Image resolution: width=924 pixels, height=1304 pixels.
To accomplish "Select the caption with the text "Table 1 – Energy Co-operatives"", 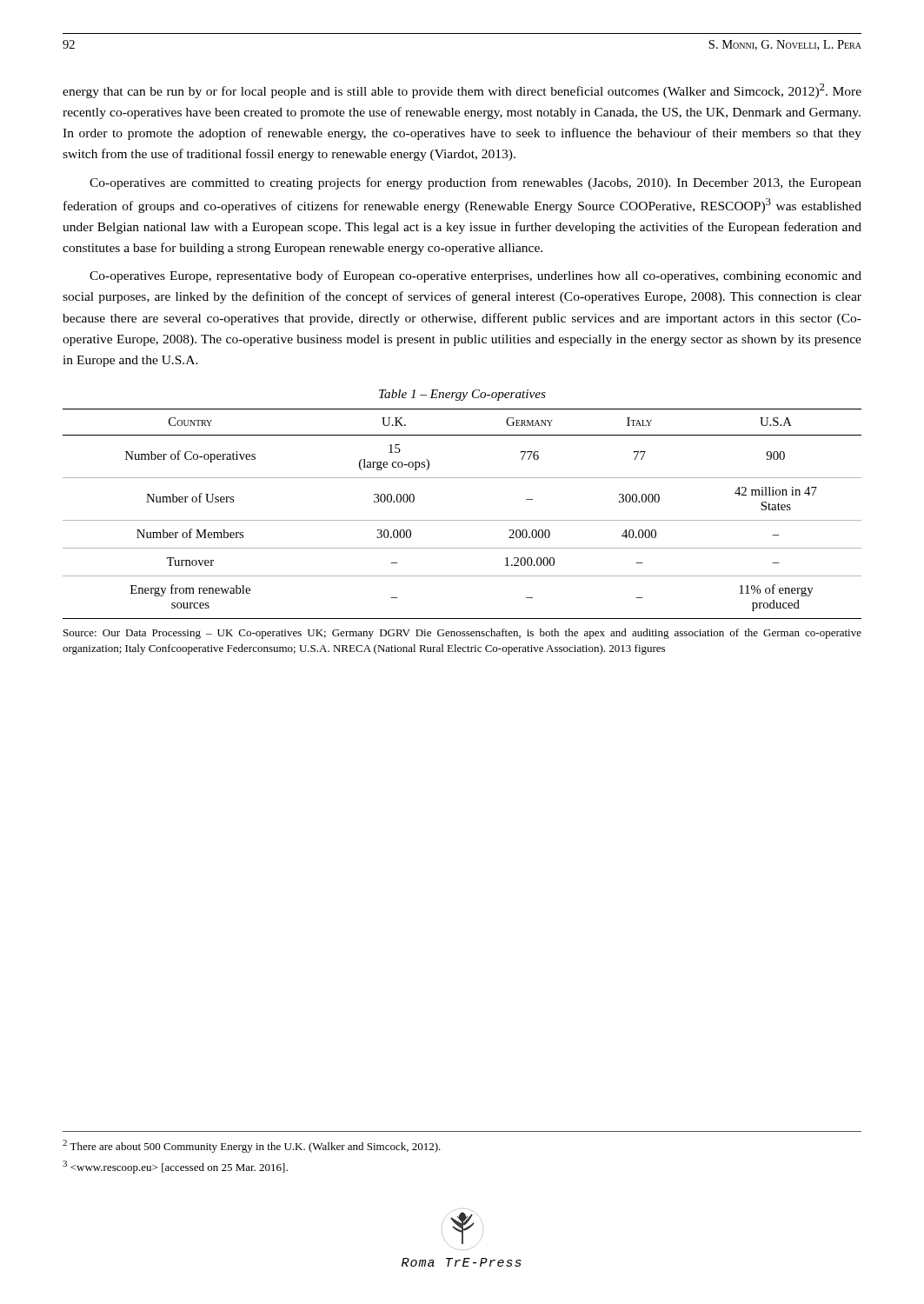I will tap(462, 393).
